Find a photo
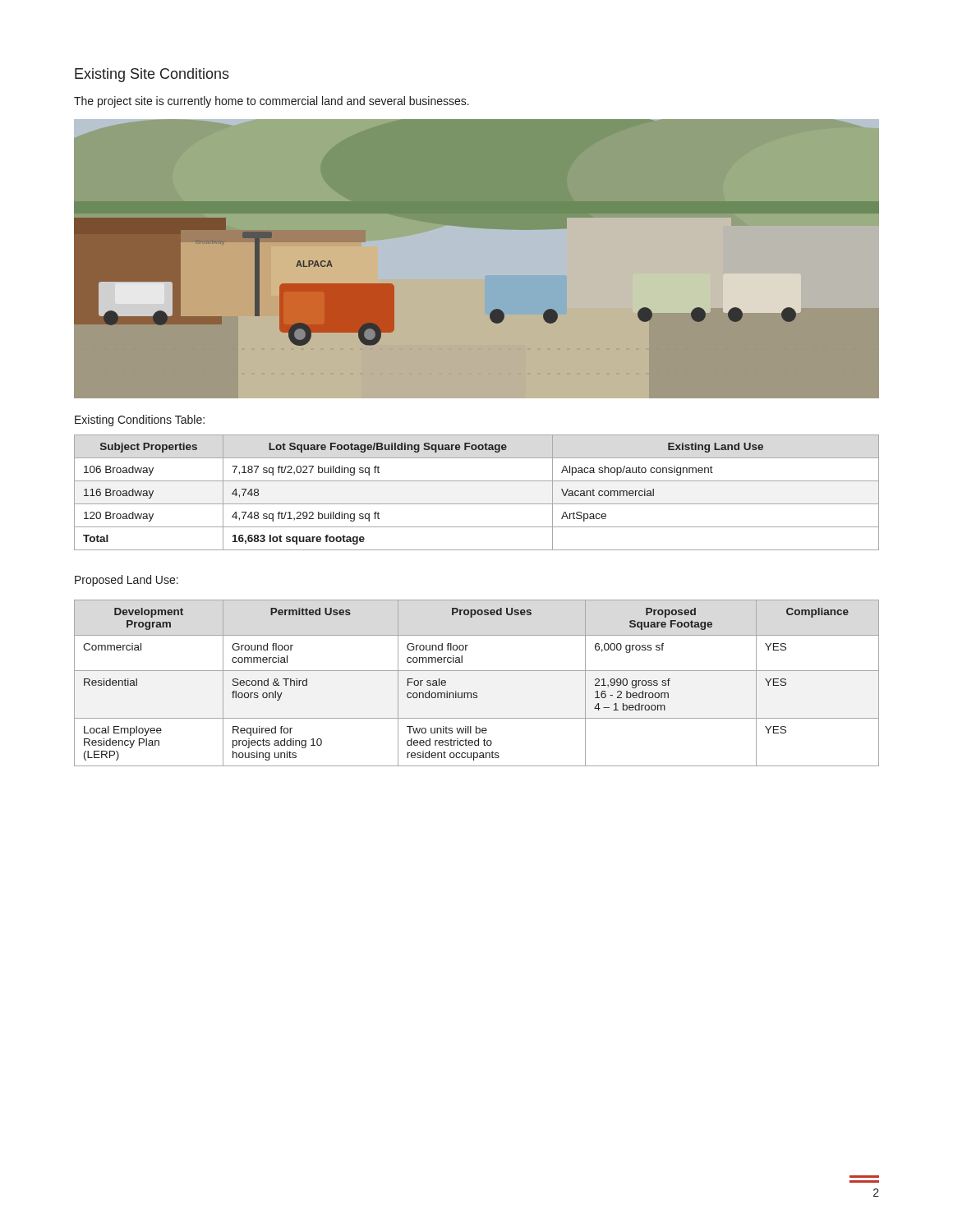Screen dimensions: 1232x953 (x=476, y=259)
